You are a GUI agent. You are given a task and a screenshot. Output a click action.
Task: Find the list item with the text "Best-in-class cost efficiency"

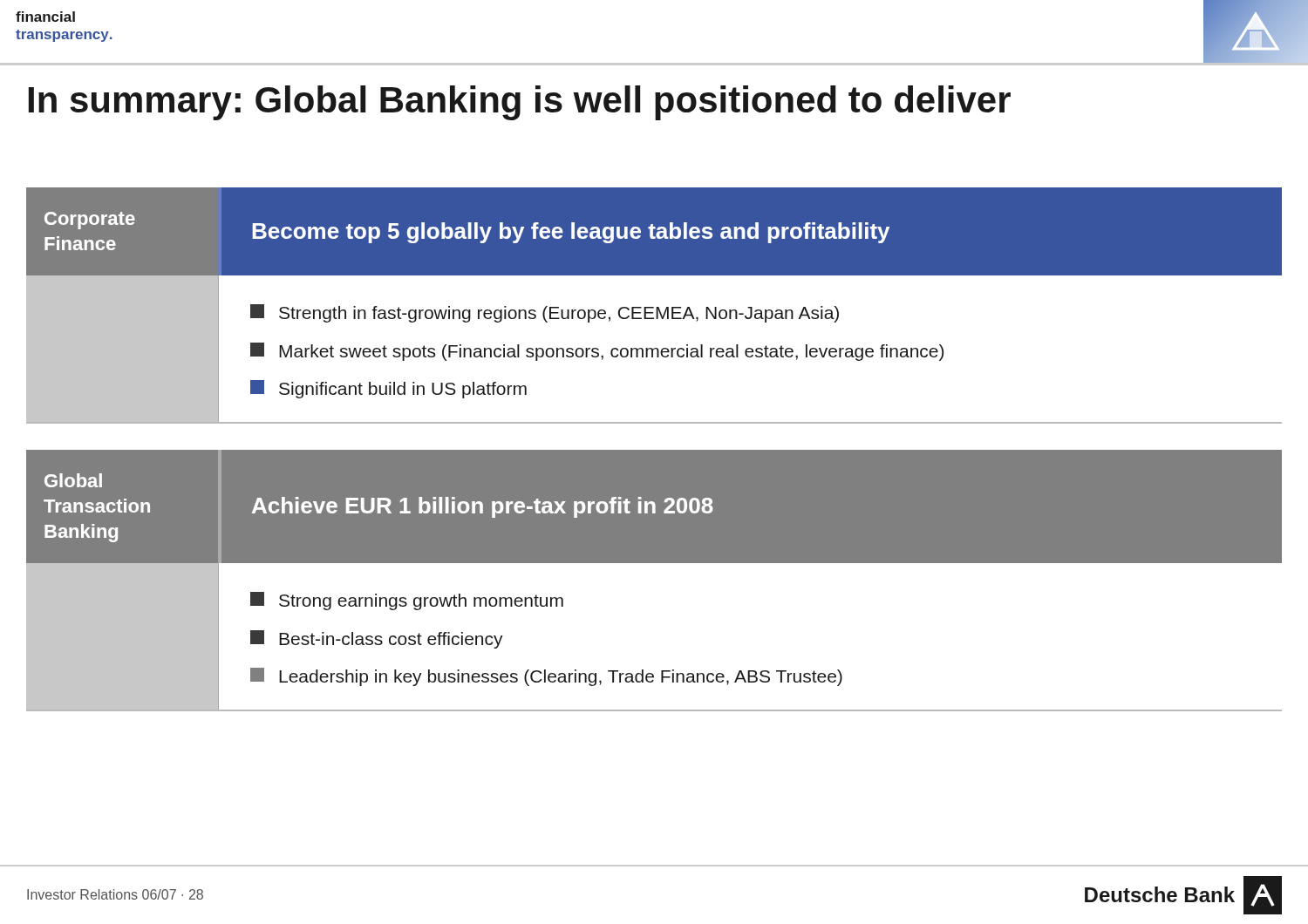point(377,638)
